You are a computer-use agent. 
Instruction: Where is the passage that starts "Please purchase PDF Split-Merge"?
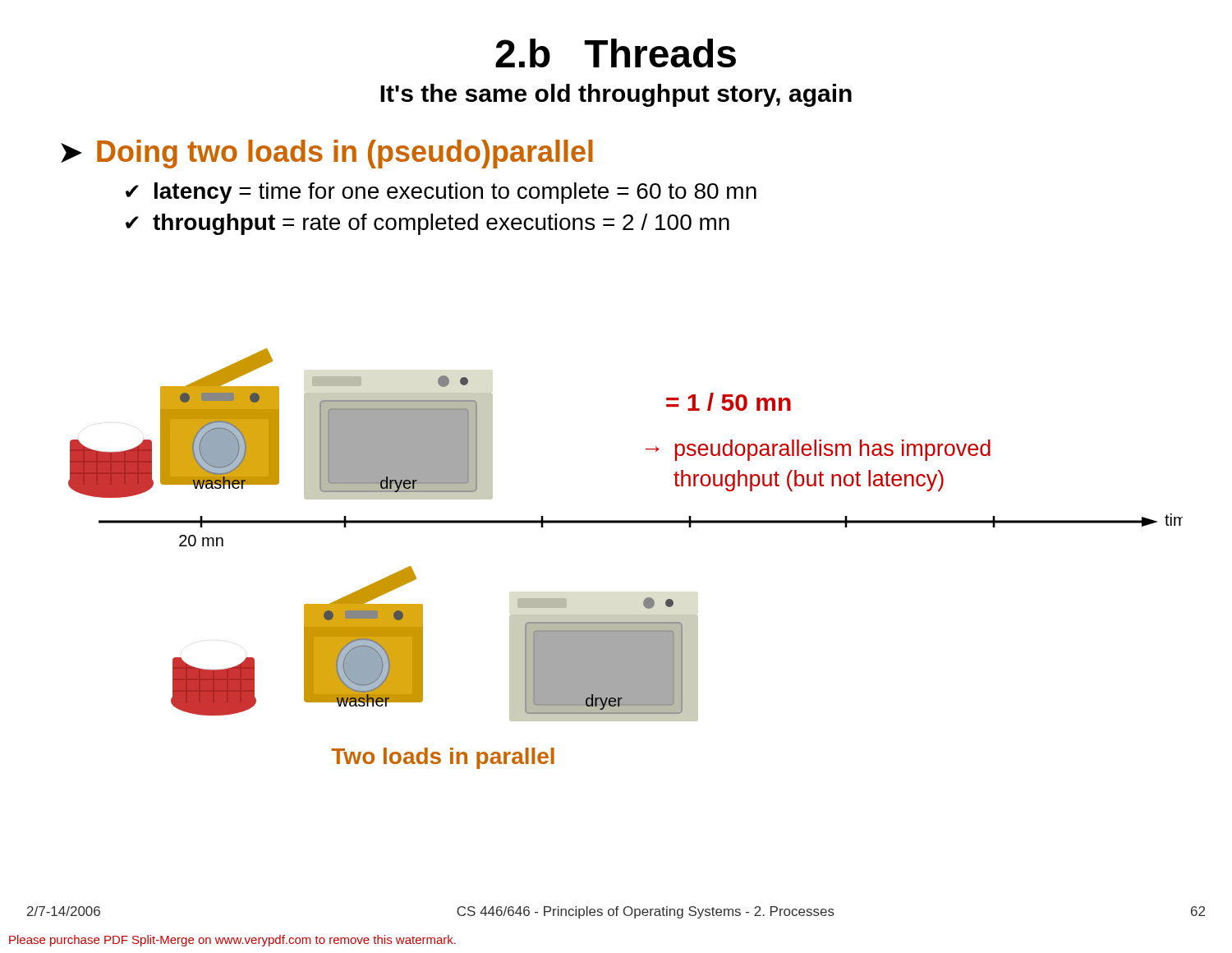pos(232,939)
